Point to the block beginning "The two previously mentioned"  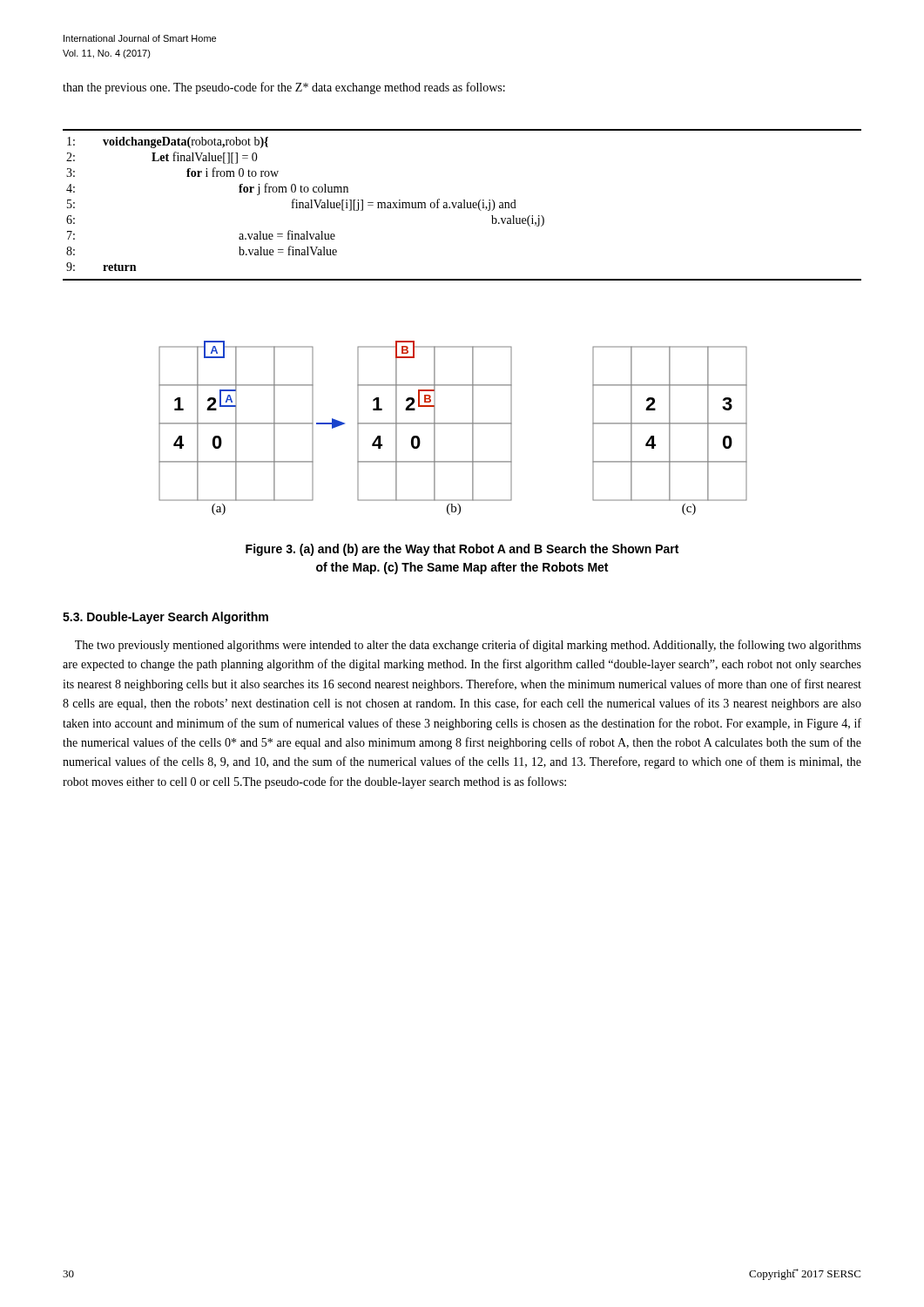tap(462, 714)
